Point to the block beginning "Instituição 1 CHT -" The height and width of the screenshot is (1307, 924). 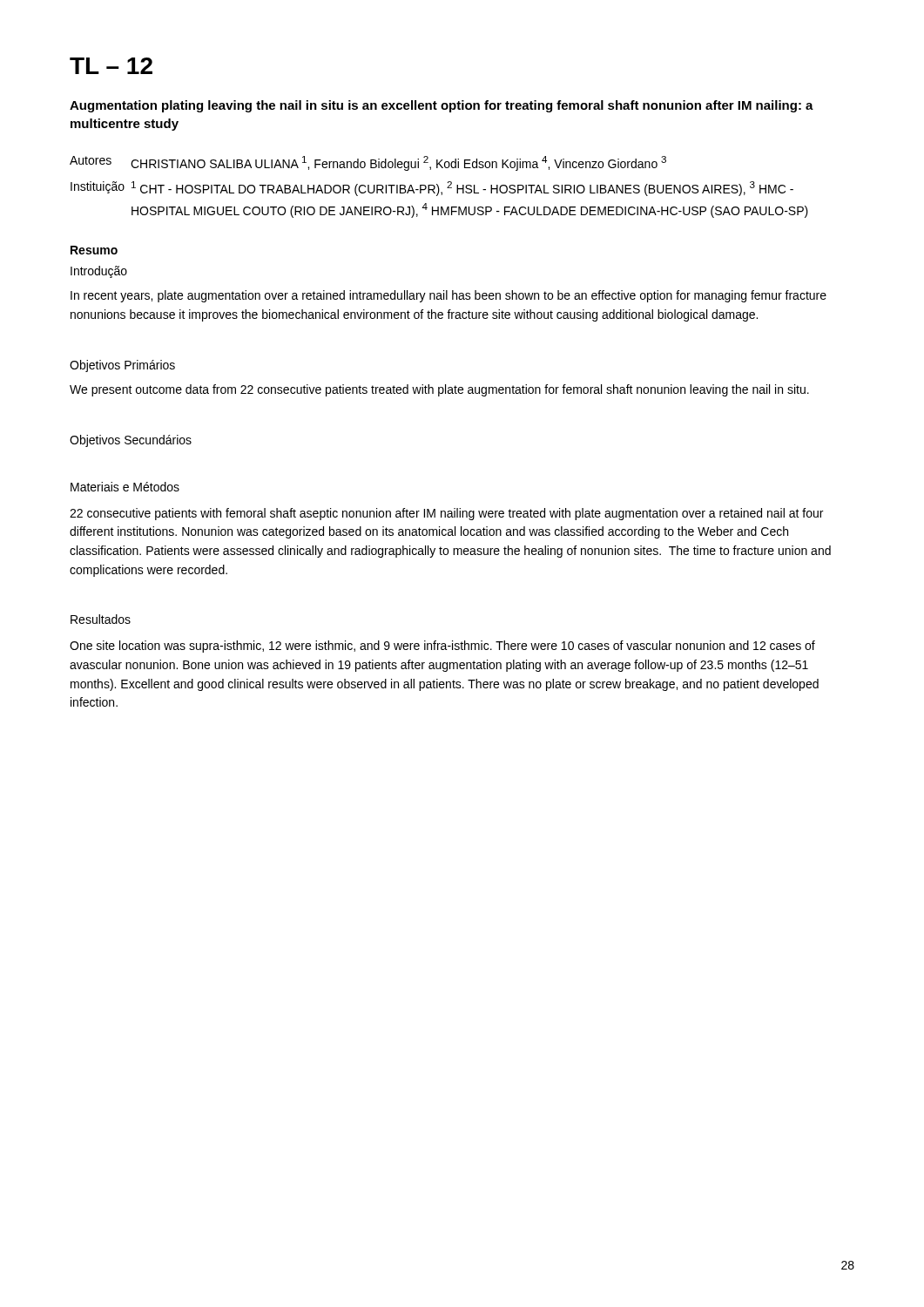[462, 199]
